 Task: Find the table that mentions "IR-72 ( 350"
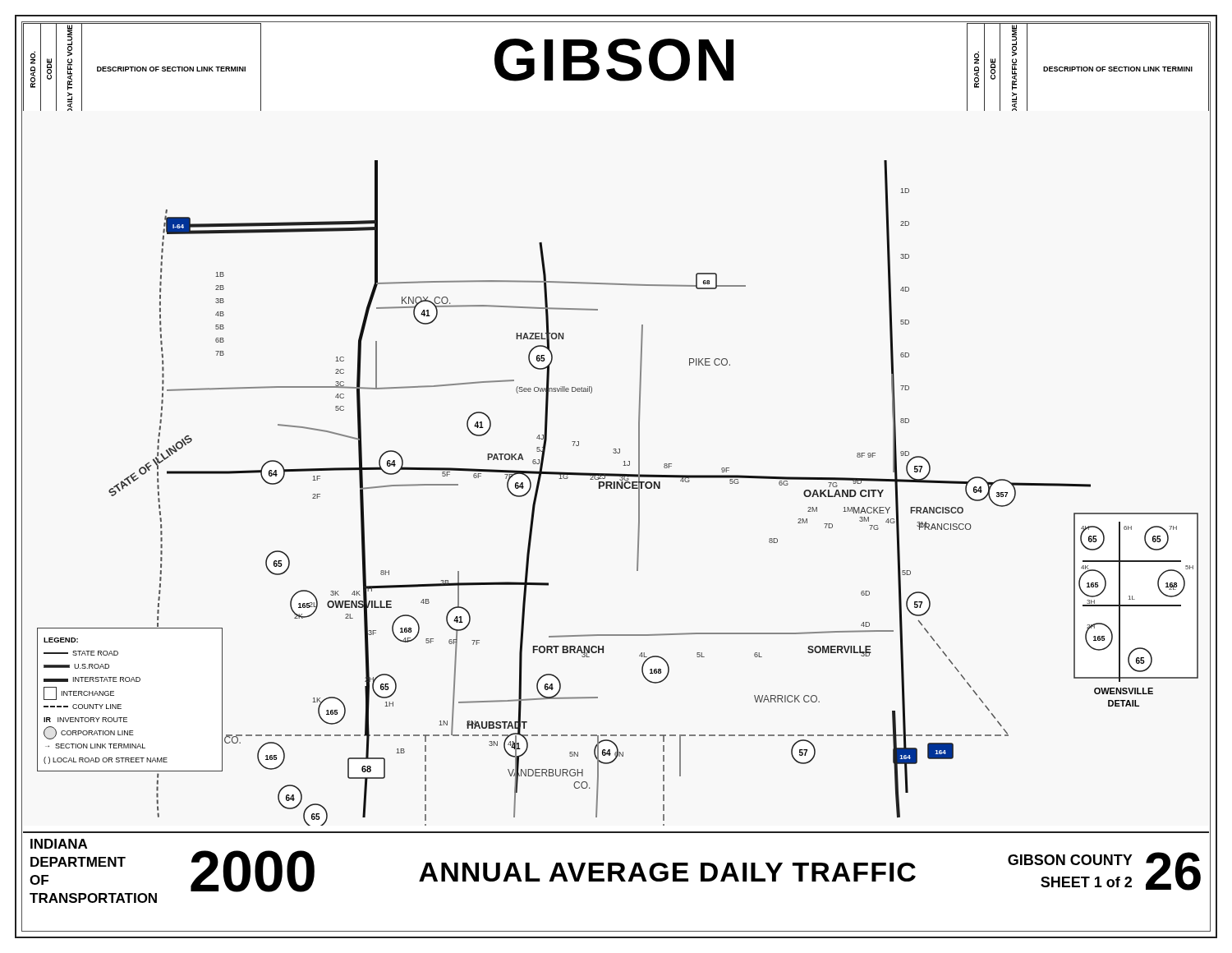(1088, 213)
